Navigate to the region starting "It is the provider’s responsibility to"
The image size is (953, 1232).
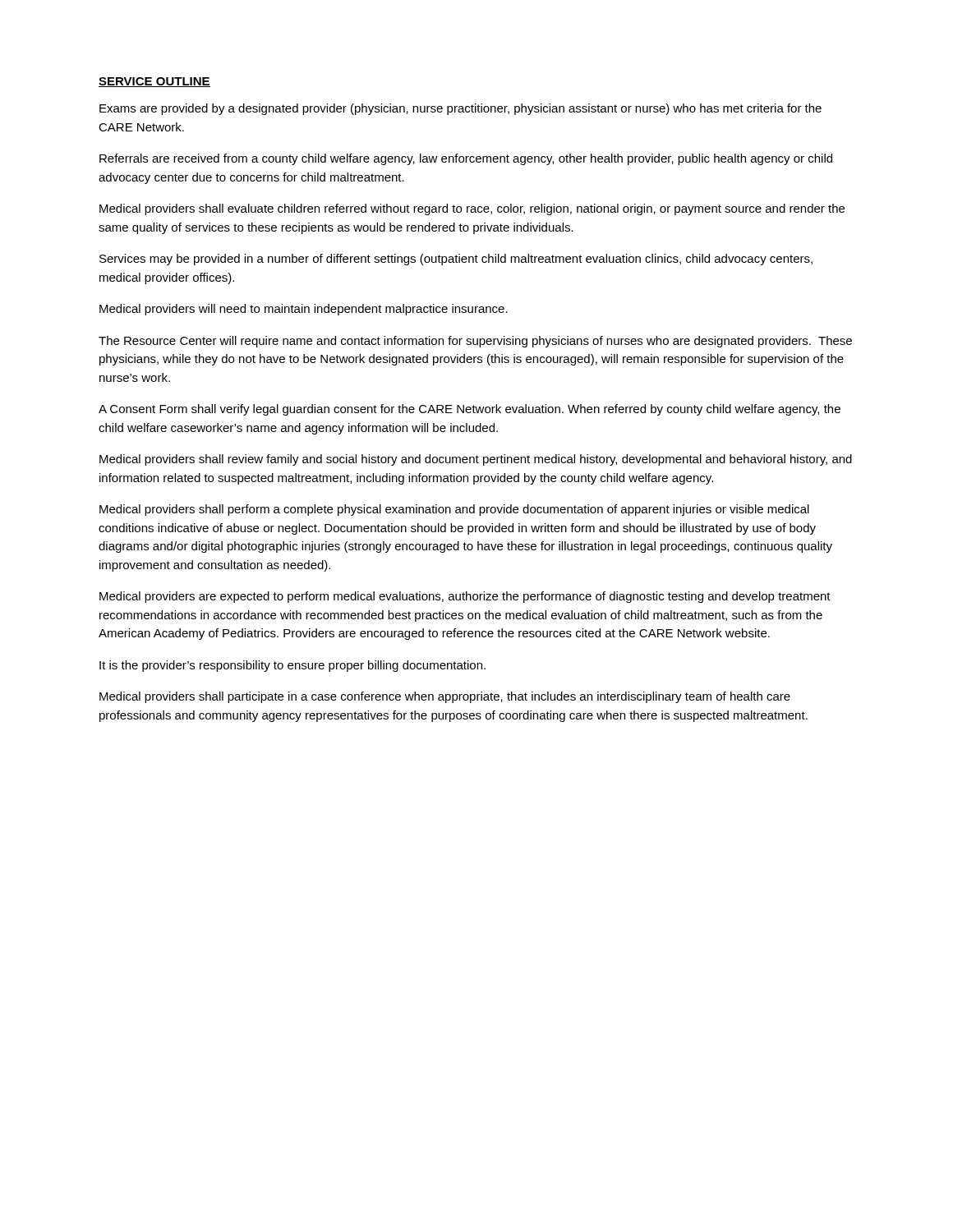pos(293,664)
